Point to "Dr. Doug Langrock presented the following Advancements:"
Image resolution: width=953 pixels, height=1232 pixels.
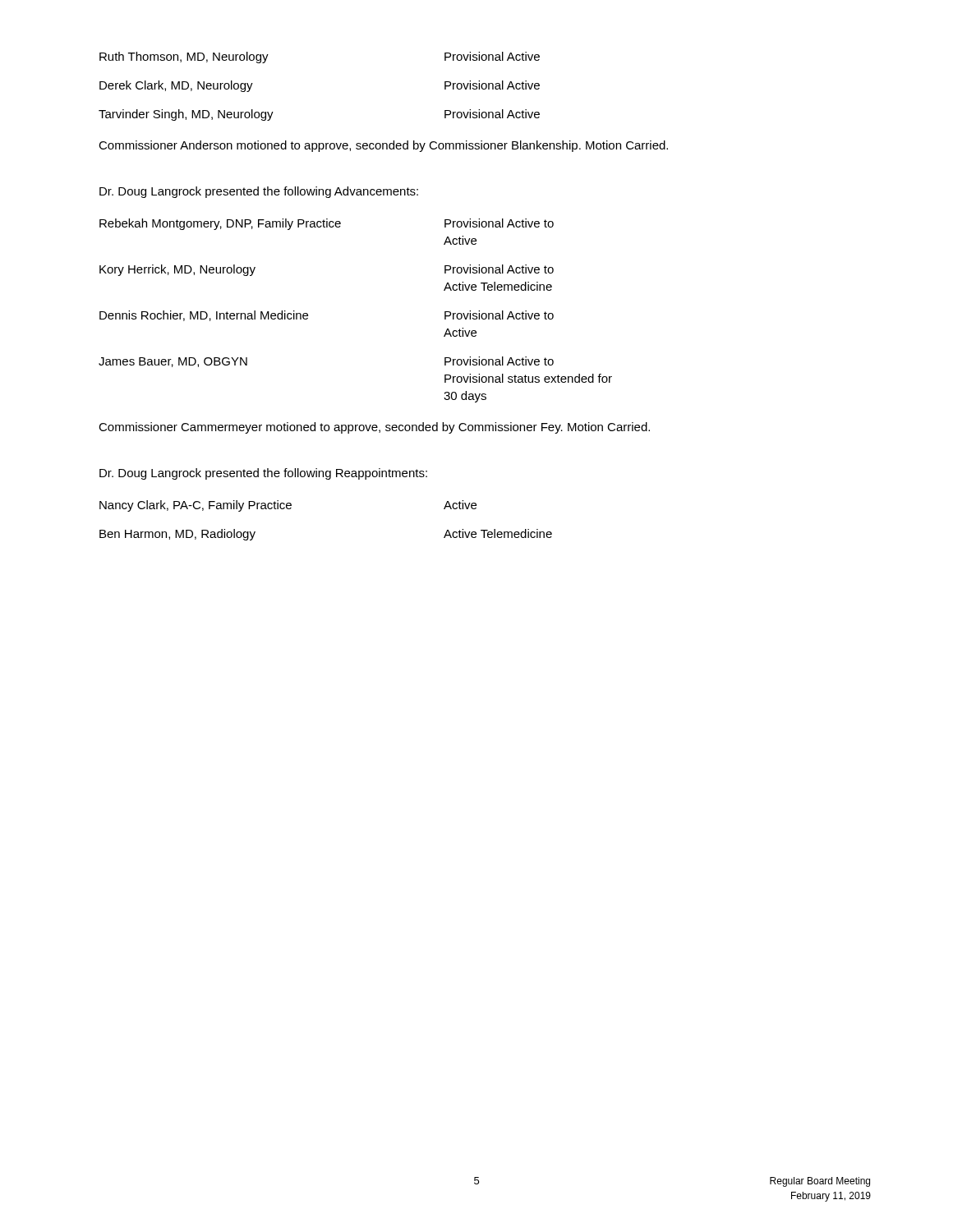pos(259,191)
